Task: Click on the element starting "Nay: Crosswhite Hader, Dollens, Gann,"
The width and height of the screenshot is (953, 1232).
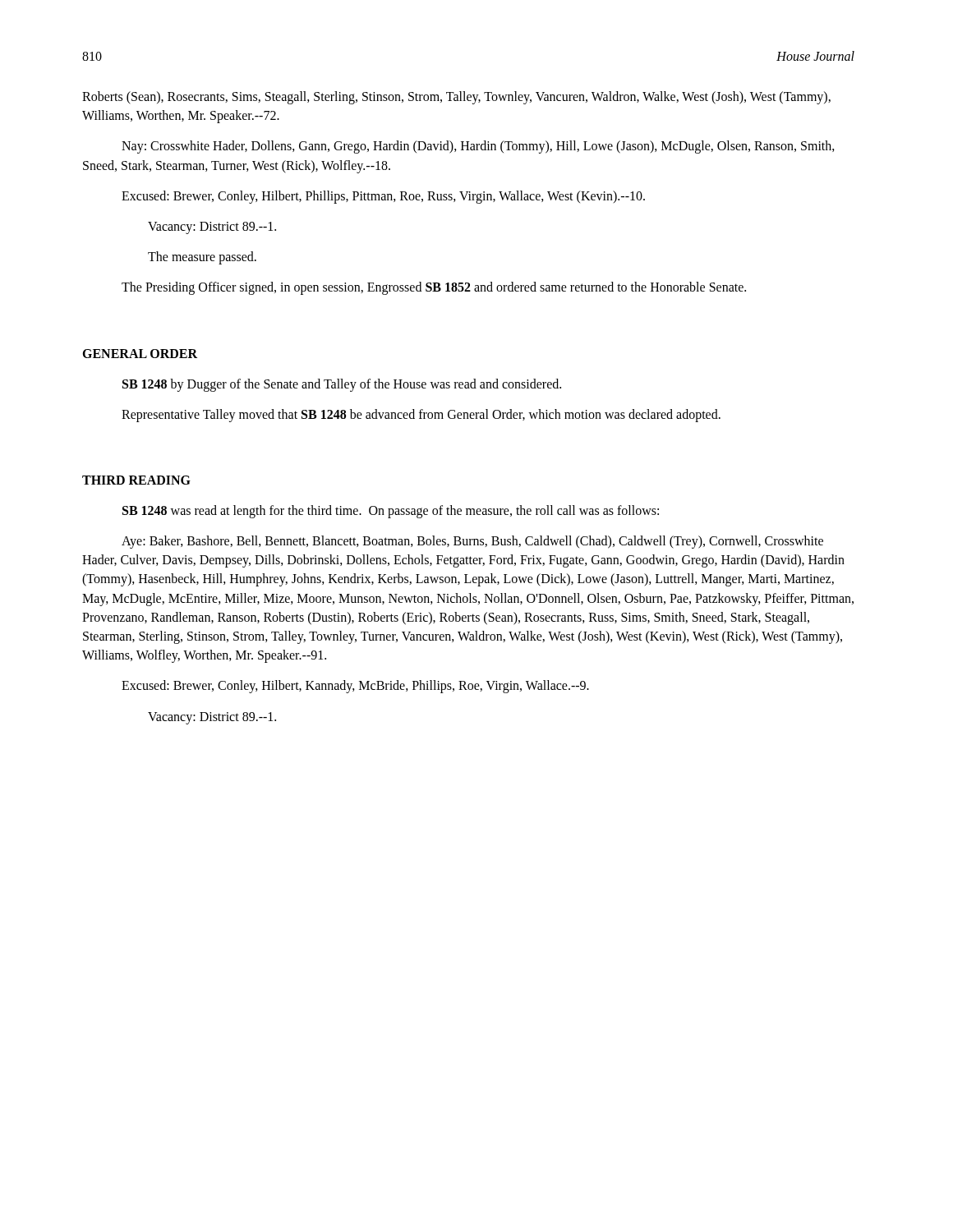Action: pyautogui.click(x=459, y=156)
